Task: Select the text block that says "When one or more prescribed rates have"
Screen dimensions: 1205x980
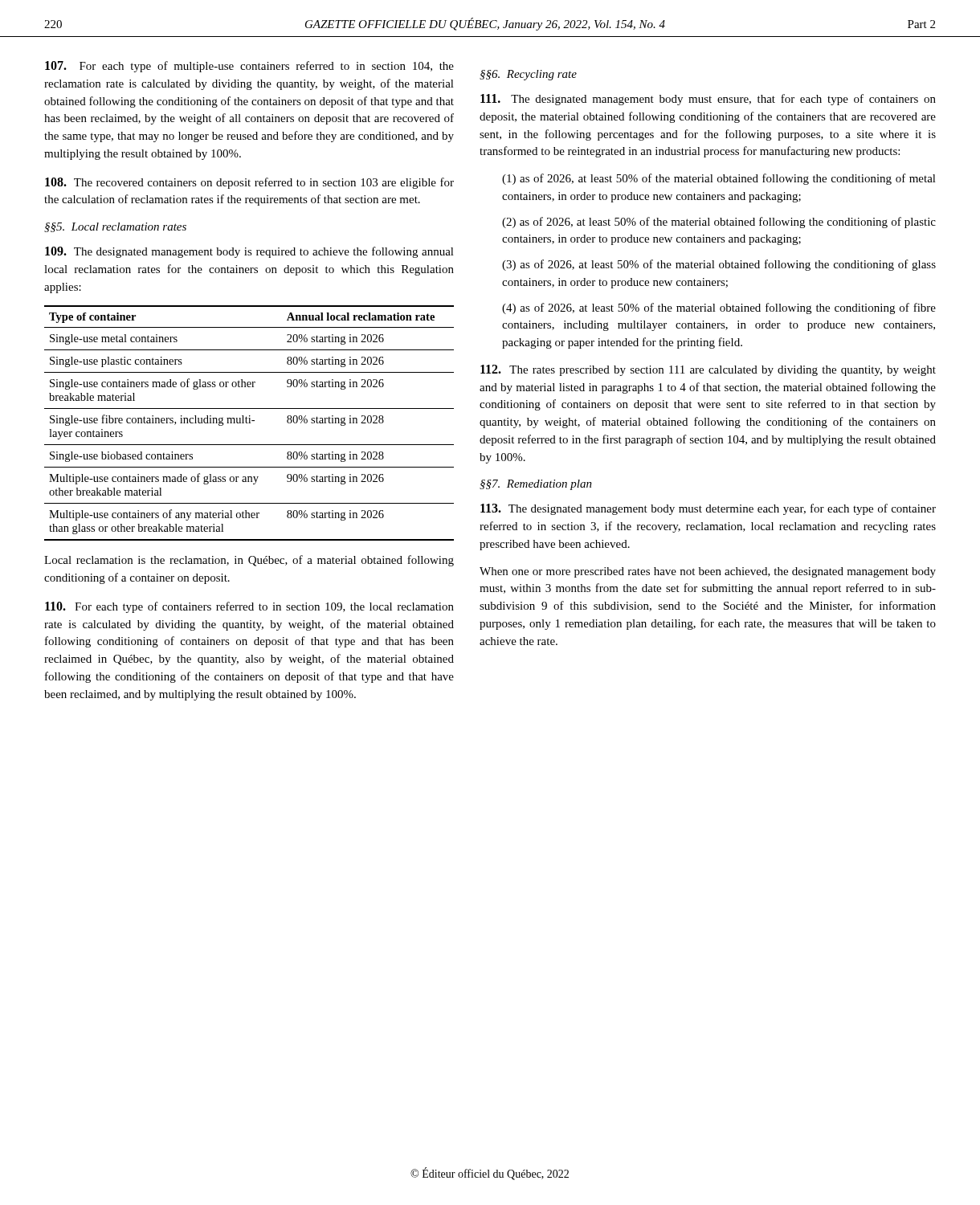Action: coord(708,606)
